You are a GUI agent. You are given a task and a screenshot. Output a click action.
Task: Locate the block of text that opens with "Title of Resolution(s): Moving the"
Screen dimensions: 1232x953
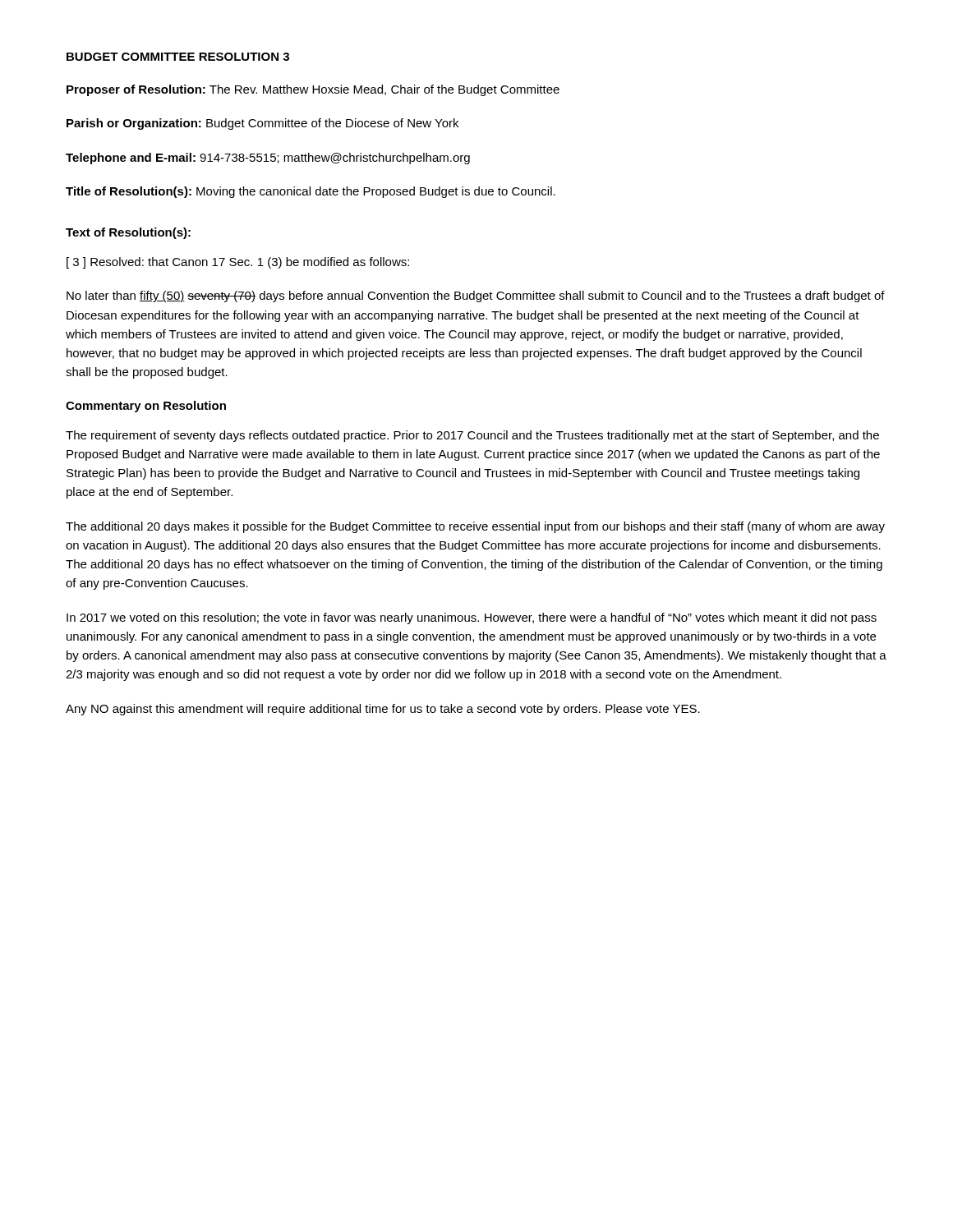point(311,191)
